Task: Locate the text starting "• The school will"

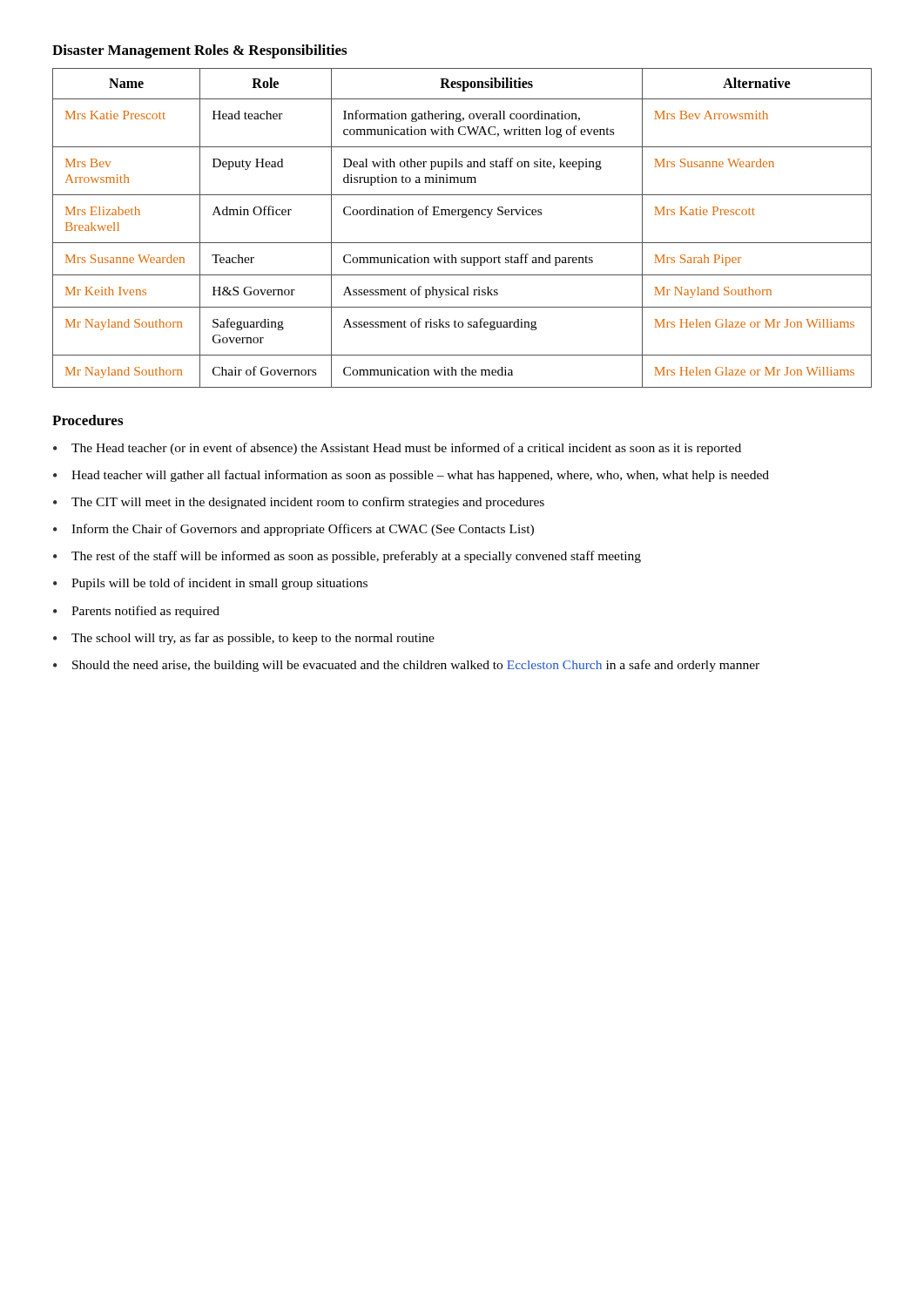Action: 243,639
